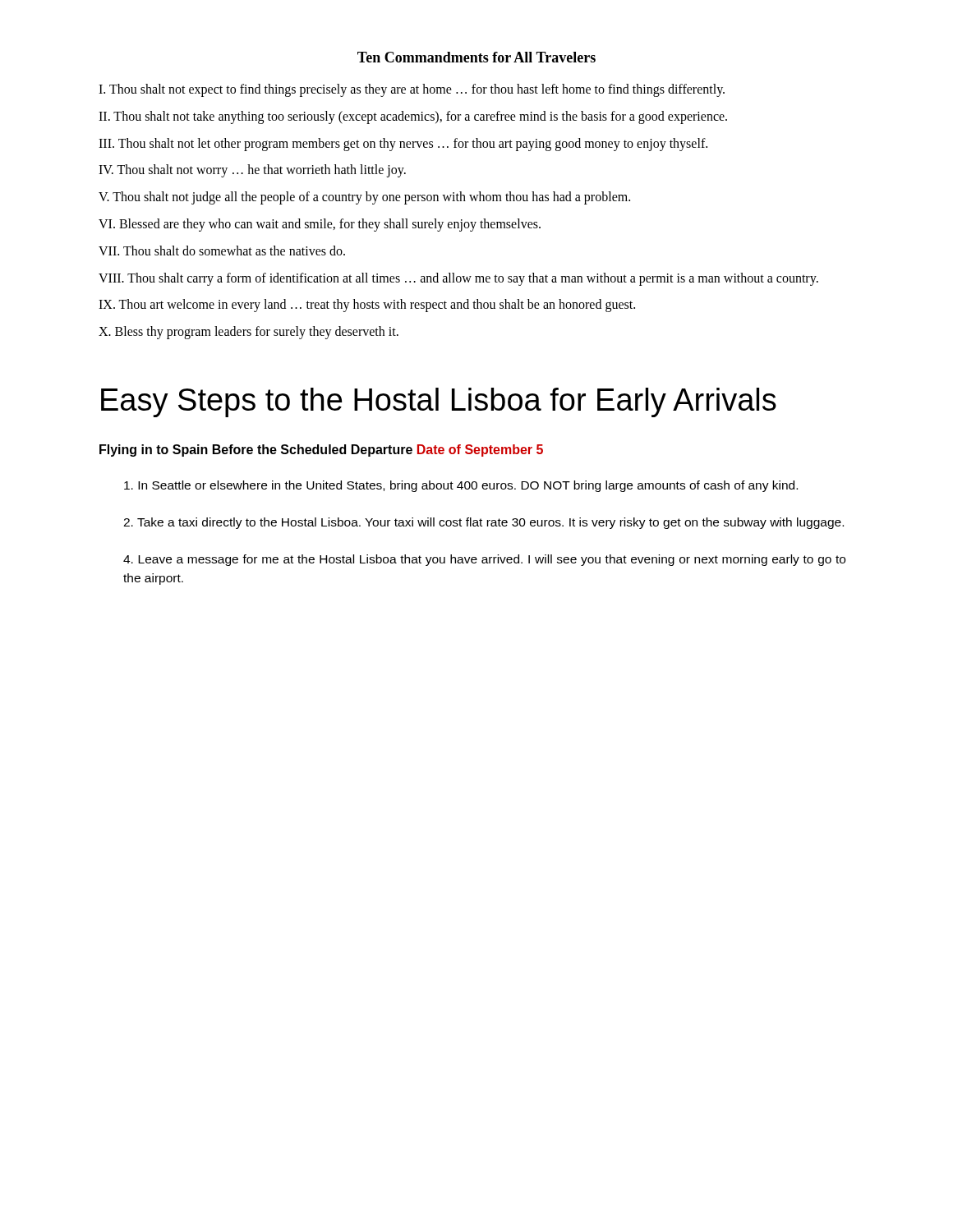Screen dimensions: 1232x953
Task: Point to the block beginning "III. Thou shalt not let"
Action: click(403, 143)
